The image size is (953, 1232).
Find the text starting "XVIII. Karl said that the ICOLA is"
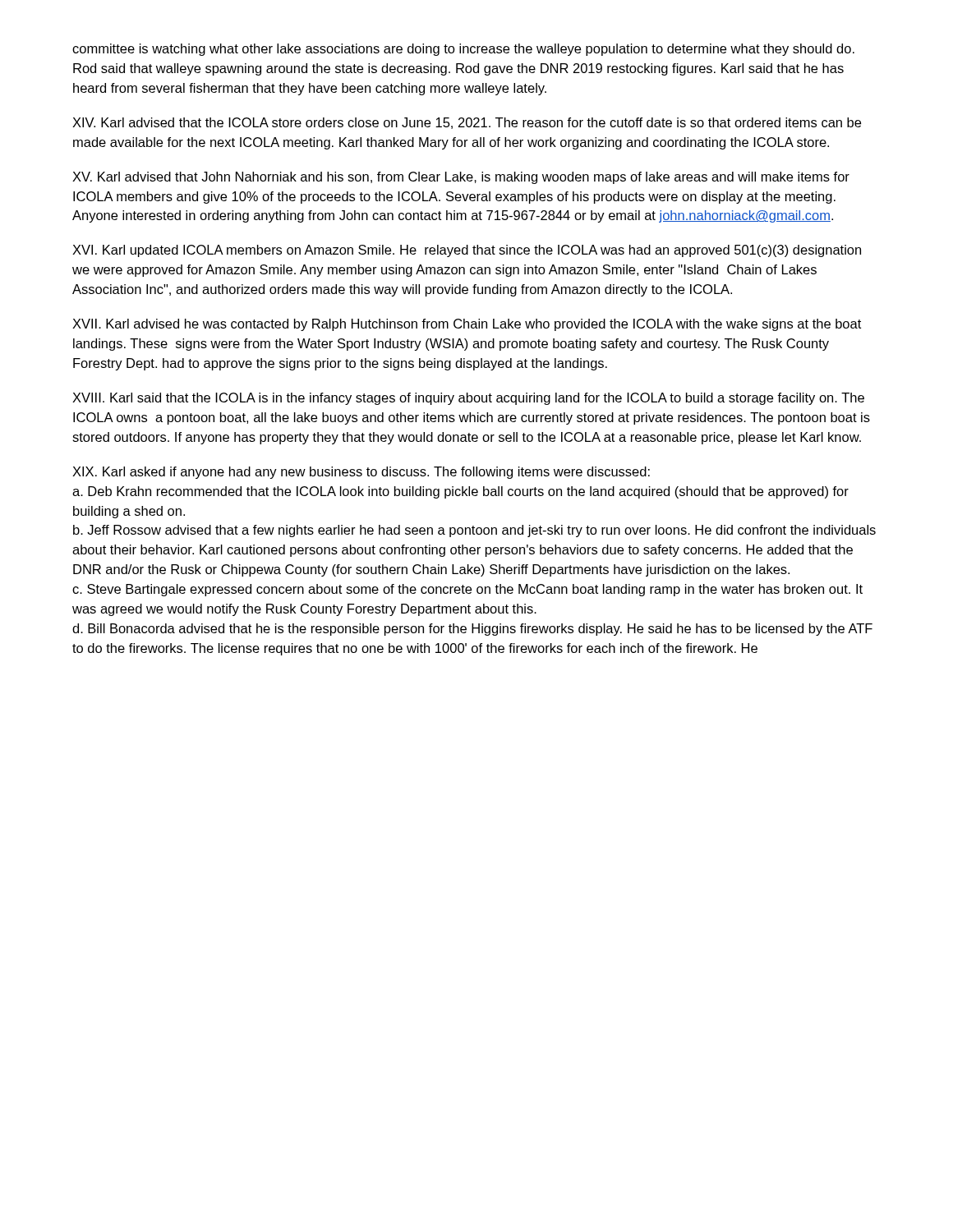click(x=471, y=417)
